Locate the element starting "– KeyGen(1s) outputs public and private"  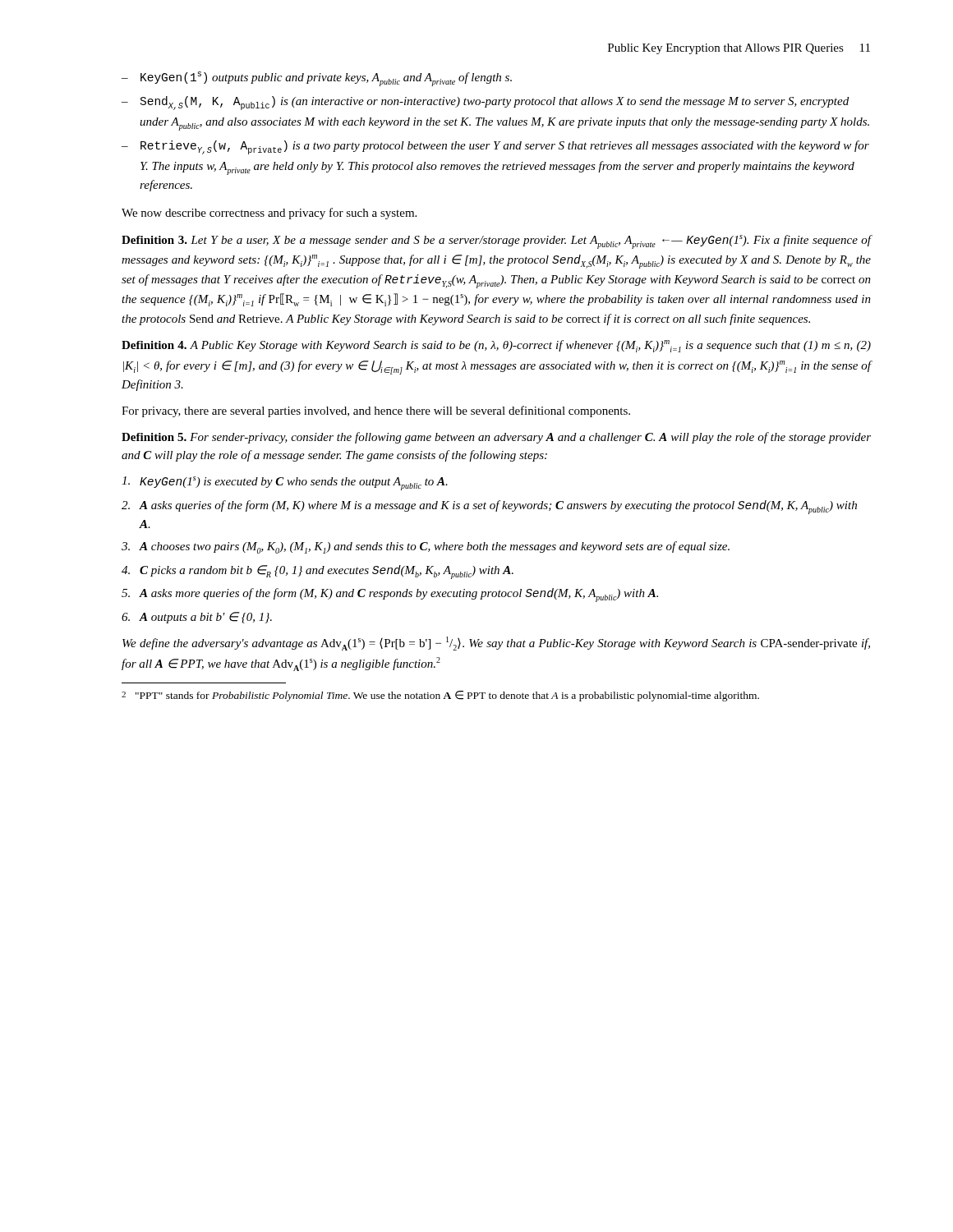click(317, 78)
